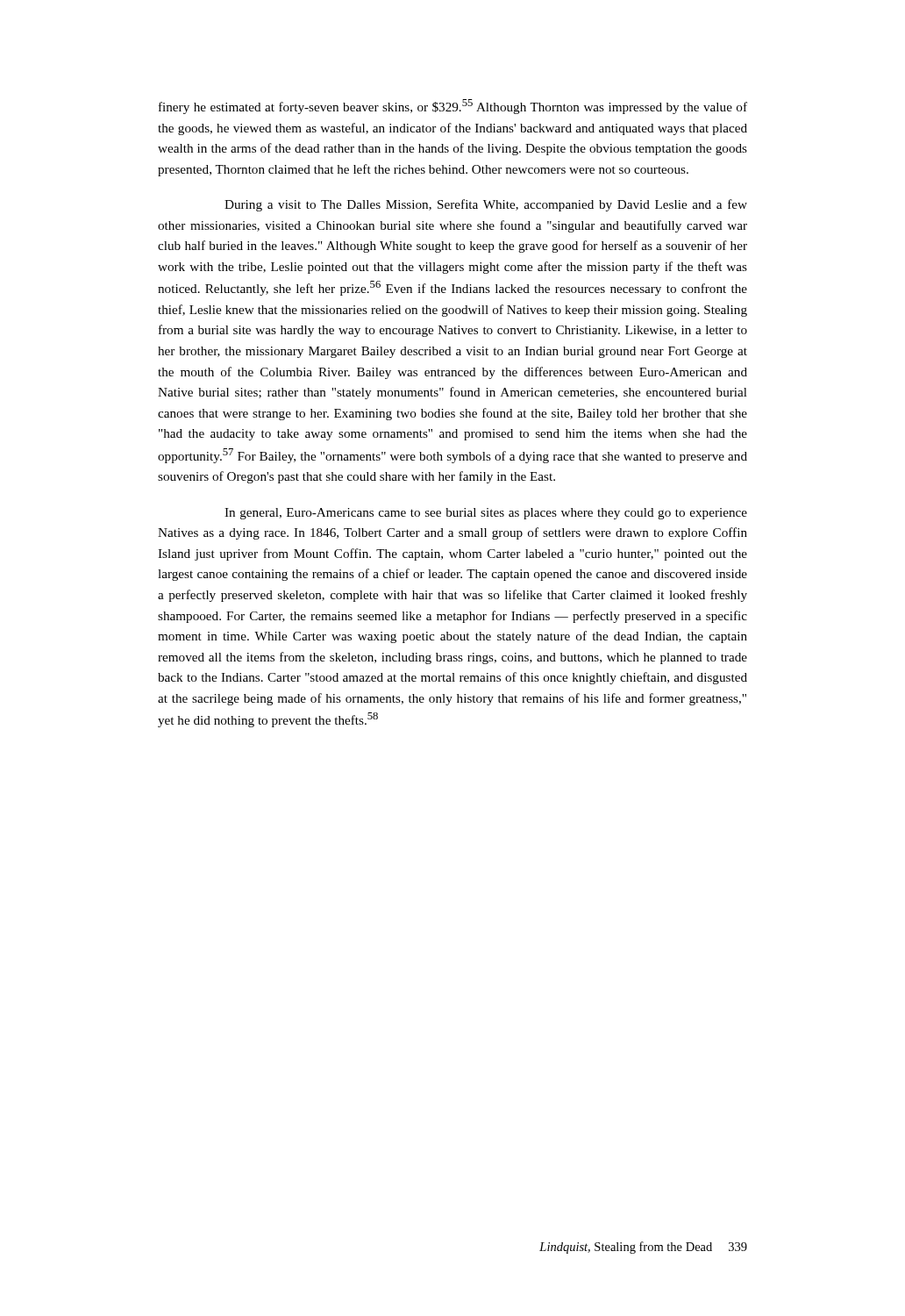The height and width of the screenshot is (1316, 905).
Task: Find the text block that reads "finery he estimated"
Action: (x=452, y=136)
